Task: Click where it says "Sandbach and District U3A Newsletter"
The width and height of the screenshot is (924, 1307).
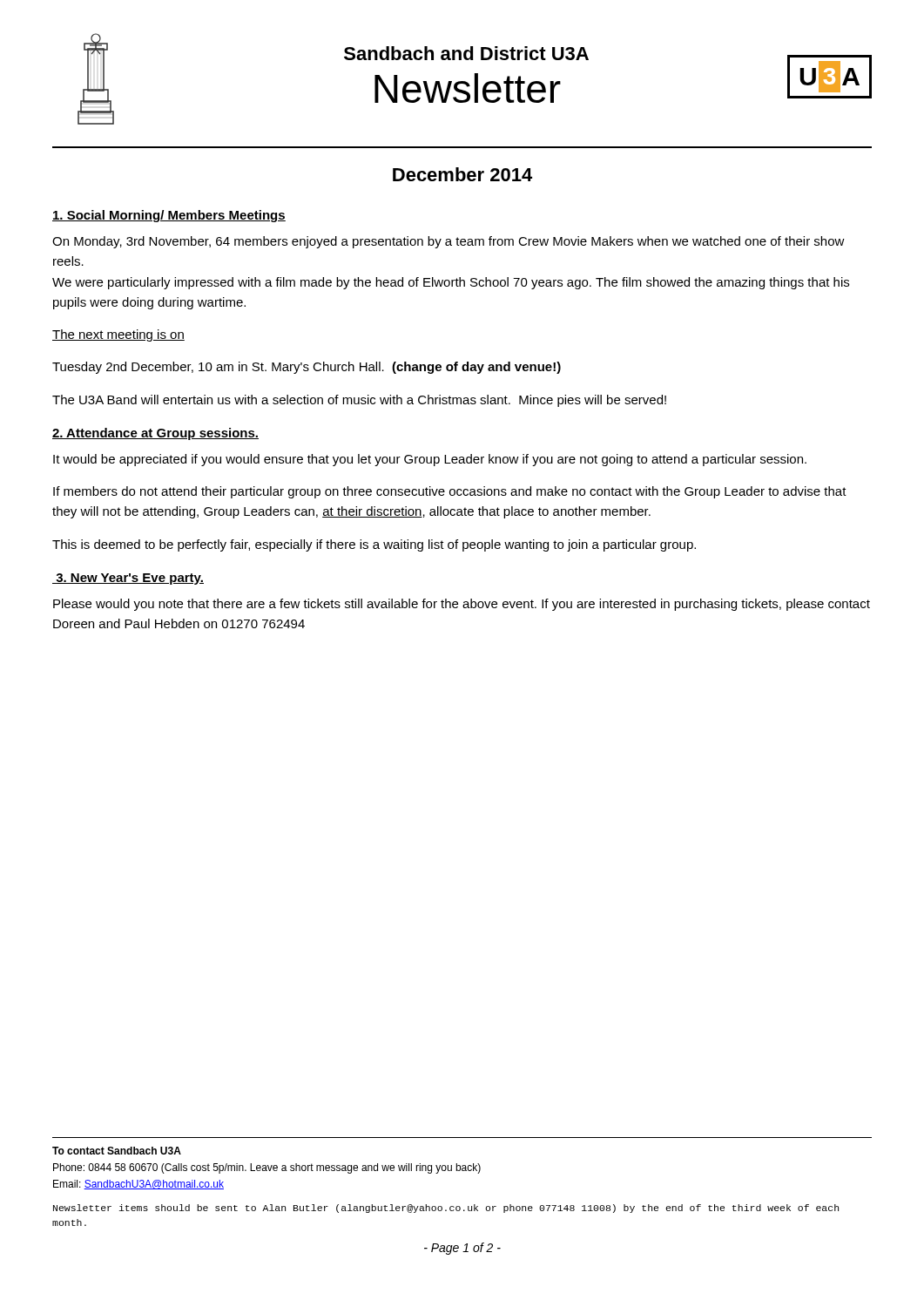Action: [466, 77]
